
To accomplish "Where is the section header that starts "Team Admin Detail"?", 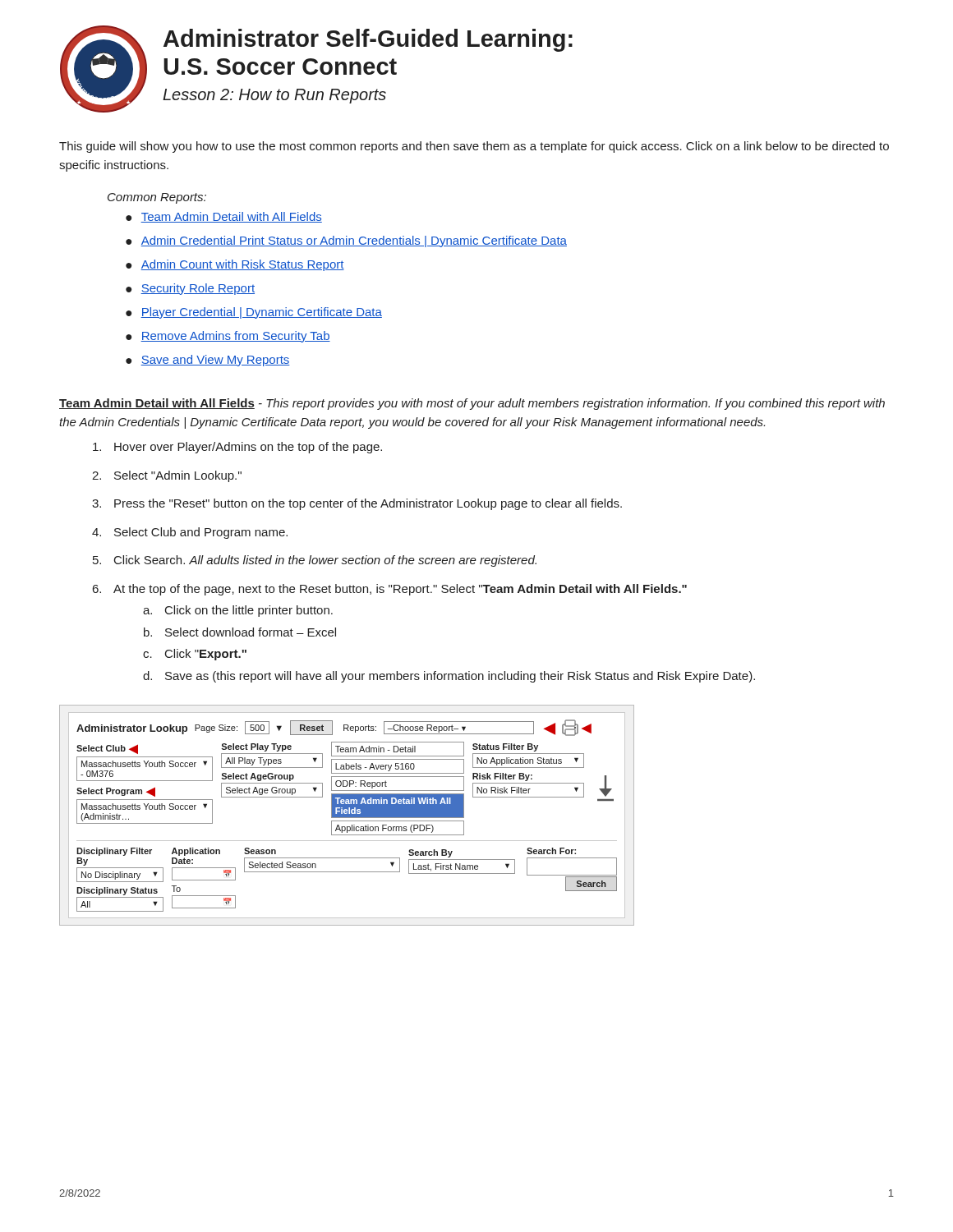I will (x=472, y=412).
